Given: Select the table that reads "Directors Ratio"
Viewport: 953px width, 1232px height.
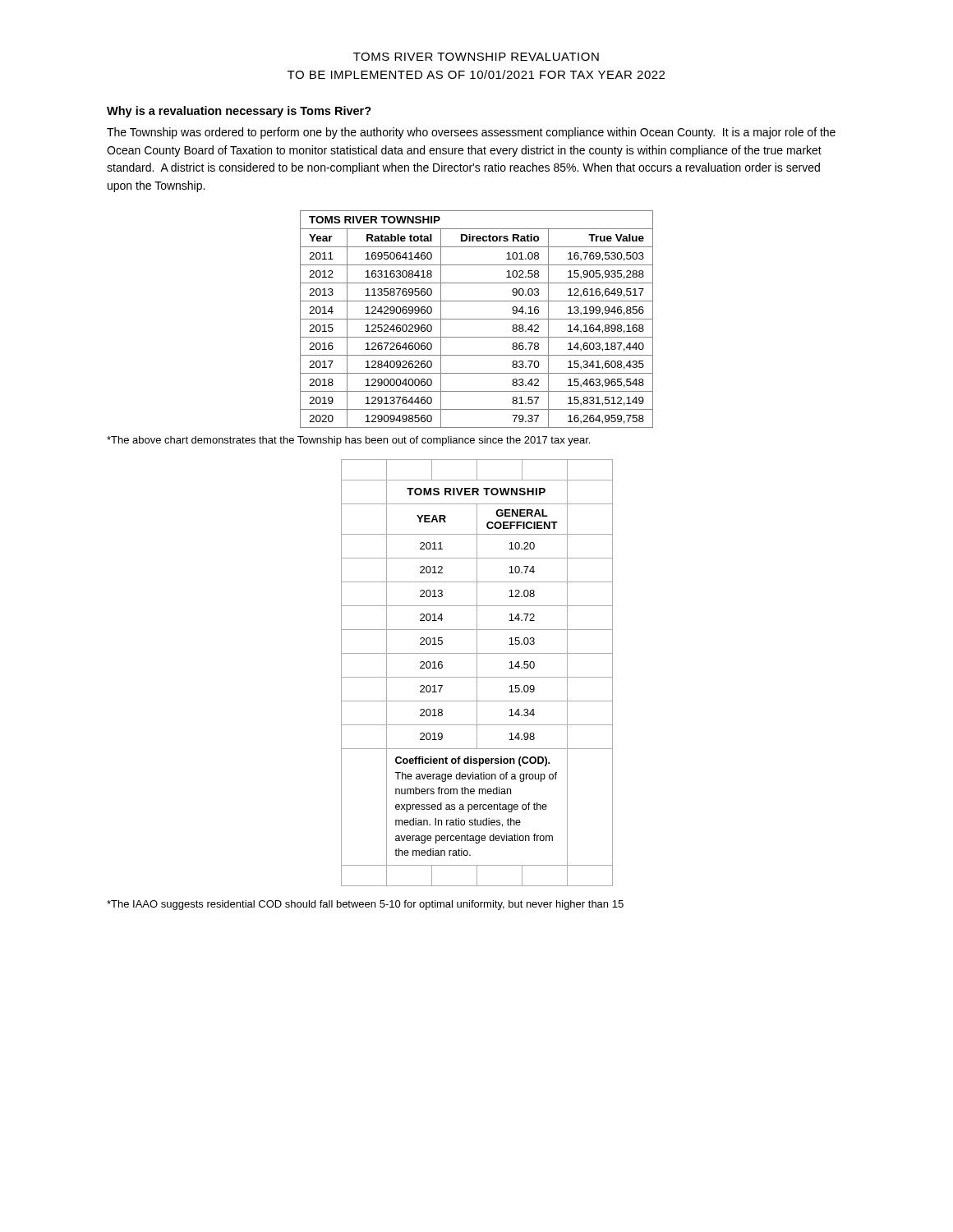Looking at the screenshot, I should [x=476, y=319].
